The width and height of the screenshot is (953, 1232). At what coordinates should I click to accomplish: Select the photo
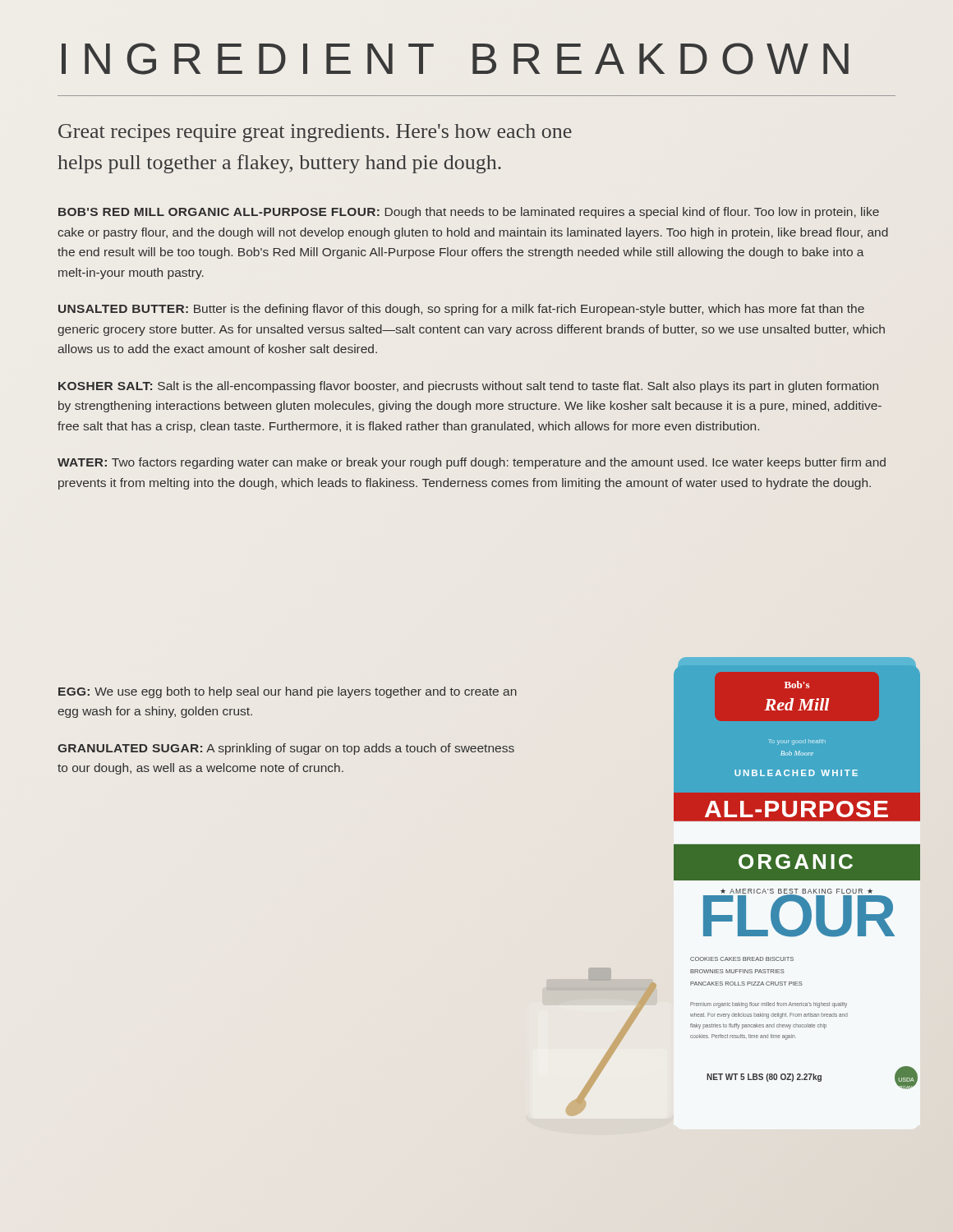coord(719,908)
